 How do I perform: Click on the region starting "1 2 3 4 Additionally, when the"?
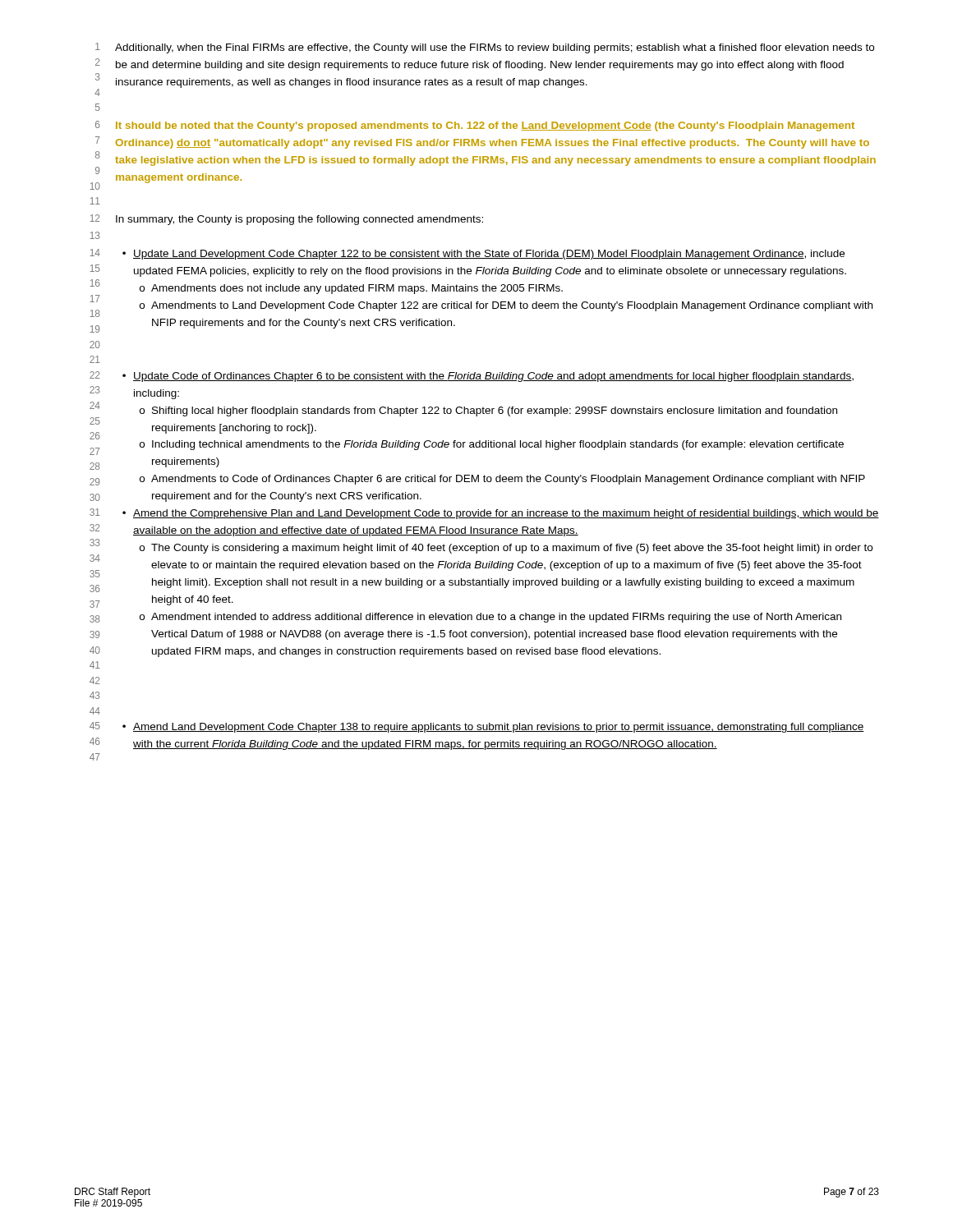(x=476, y=70)
